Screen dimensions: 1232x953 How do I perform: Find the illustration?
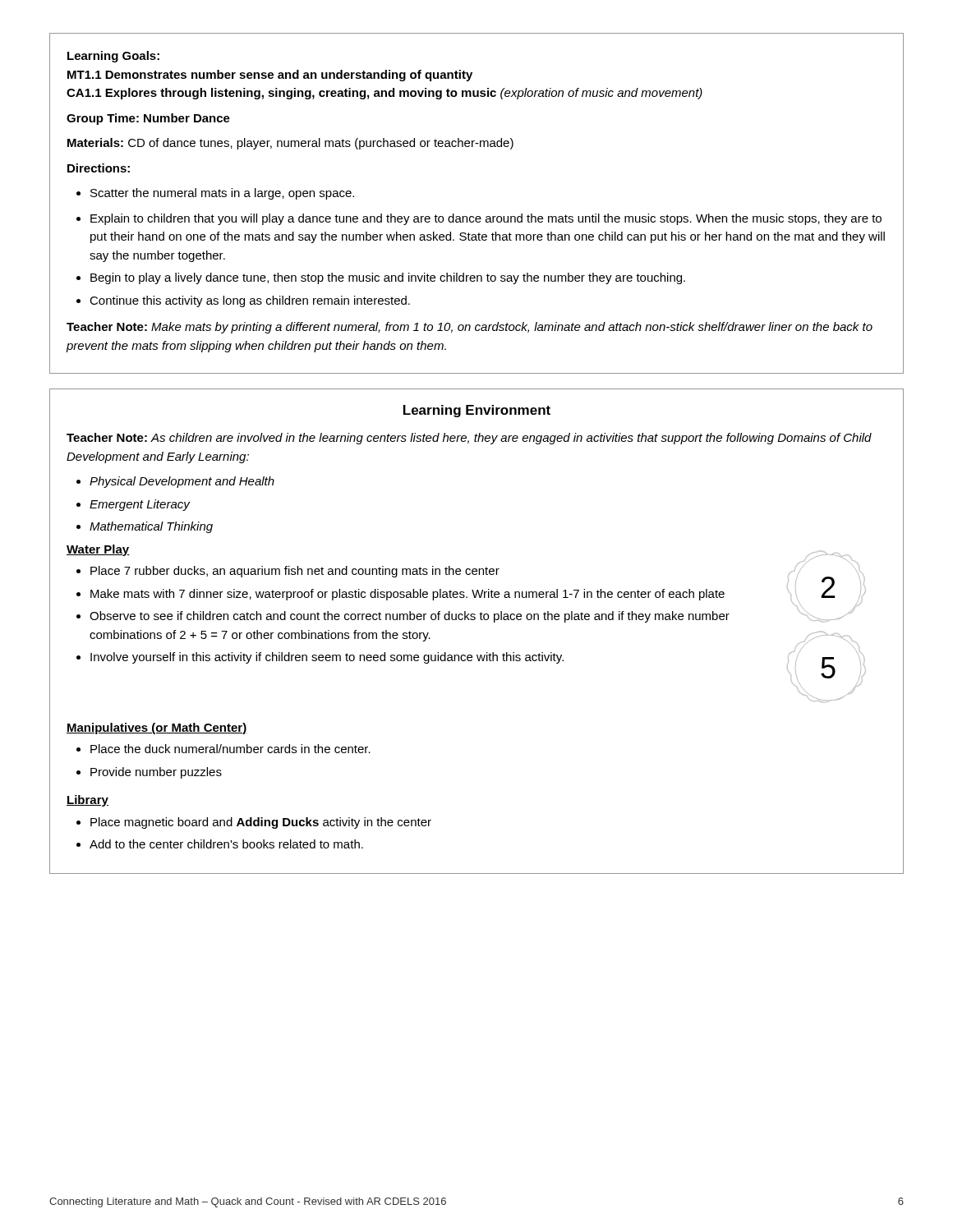(821, 623)
